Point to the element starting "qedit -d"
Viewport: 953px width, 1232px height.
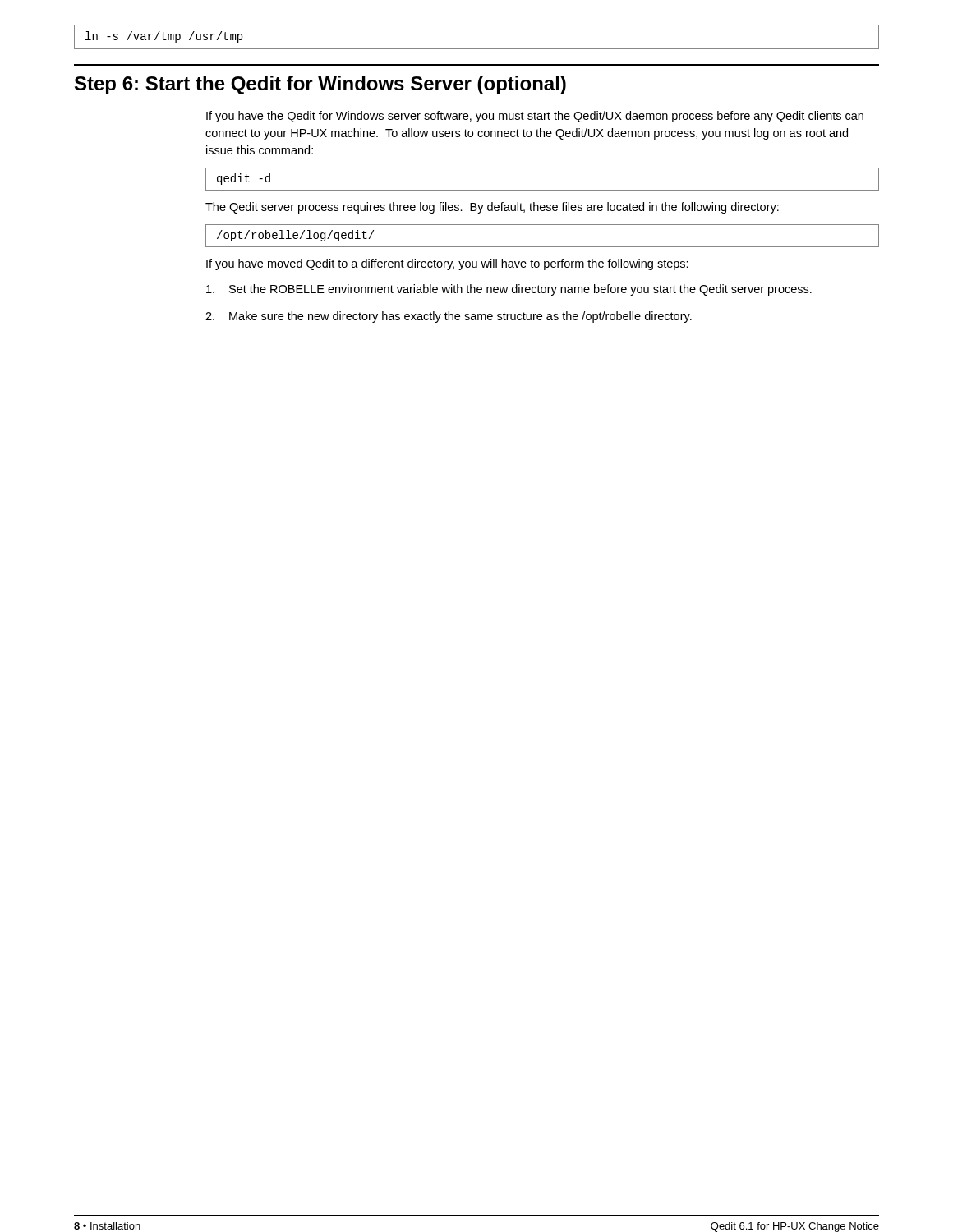542,179
